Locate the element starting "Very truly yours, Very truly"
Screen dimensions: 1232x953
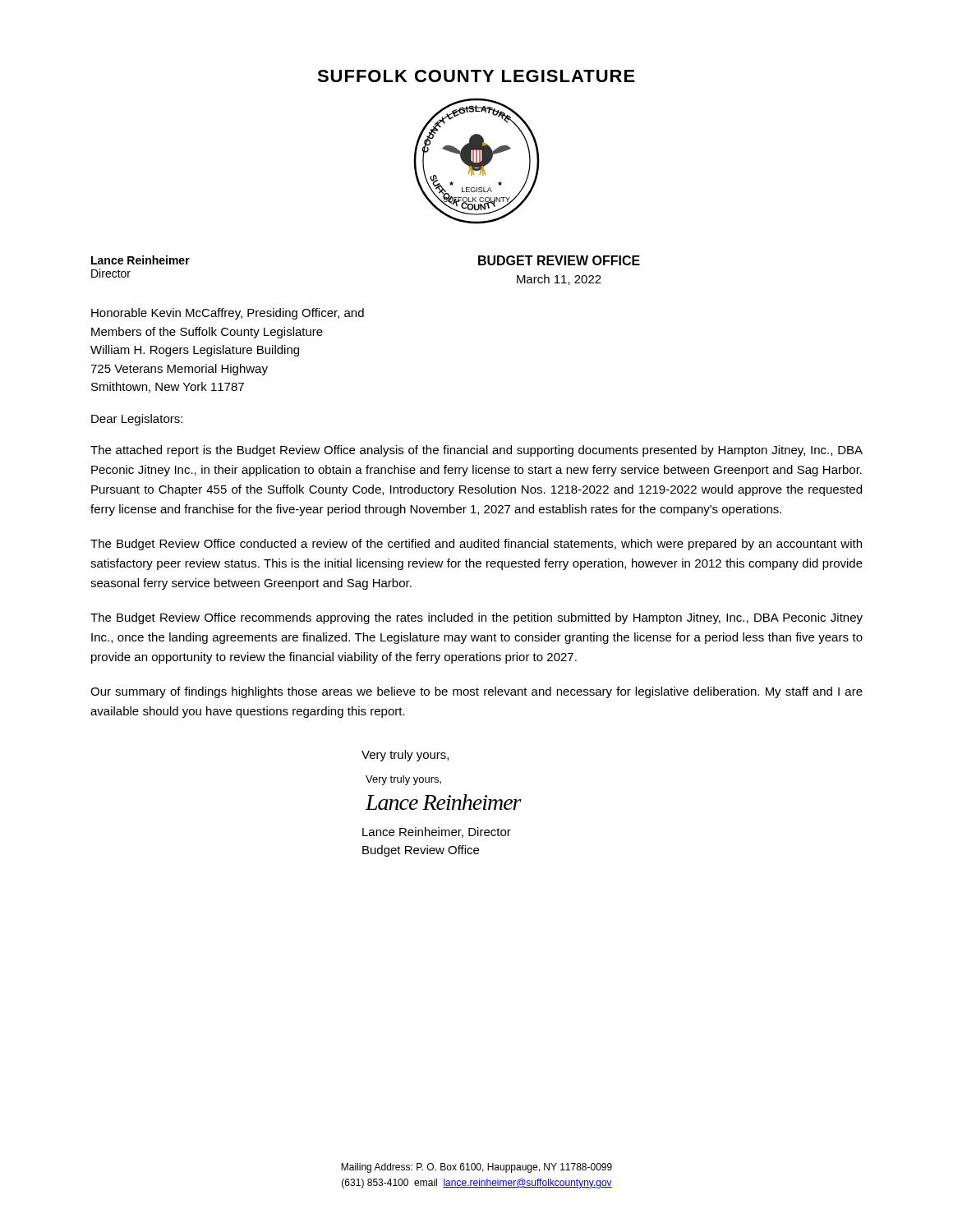(405, 756)
